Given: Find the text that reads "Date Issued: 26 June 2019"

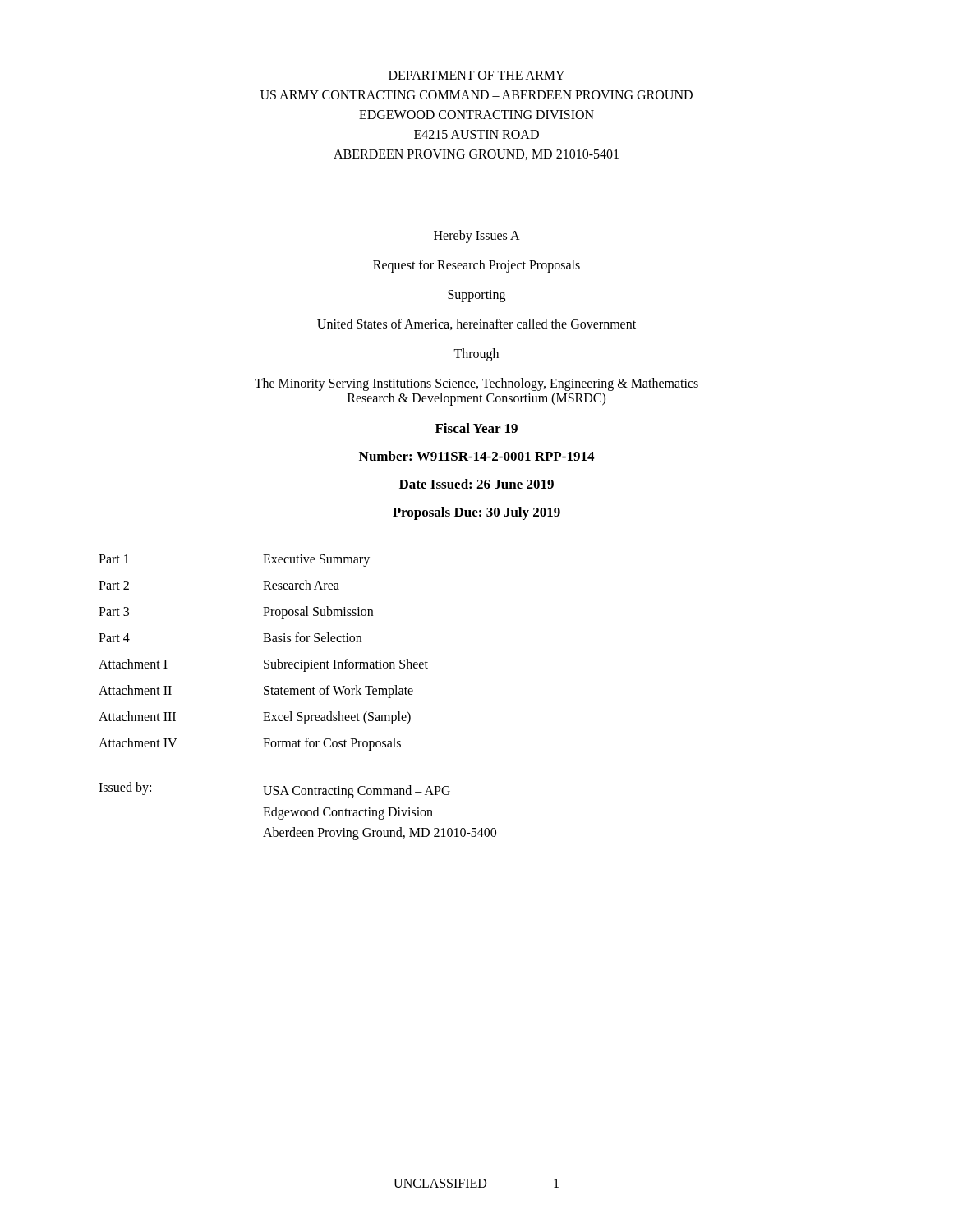Looking at the screenshot, I should (476, 484).
